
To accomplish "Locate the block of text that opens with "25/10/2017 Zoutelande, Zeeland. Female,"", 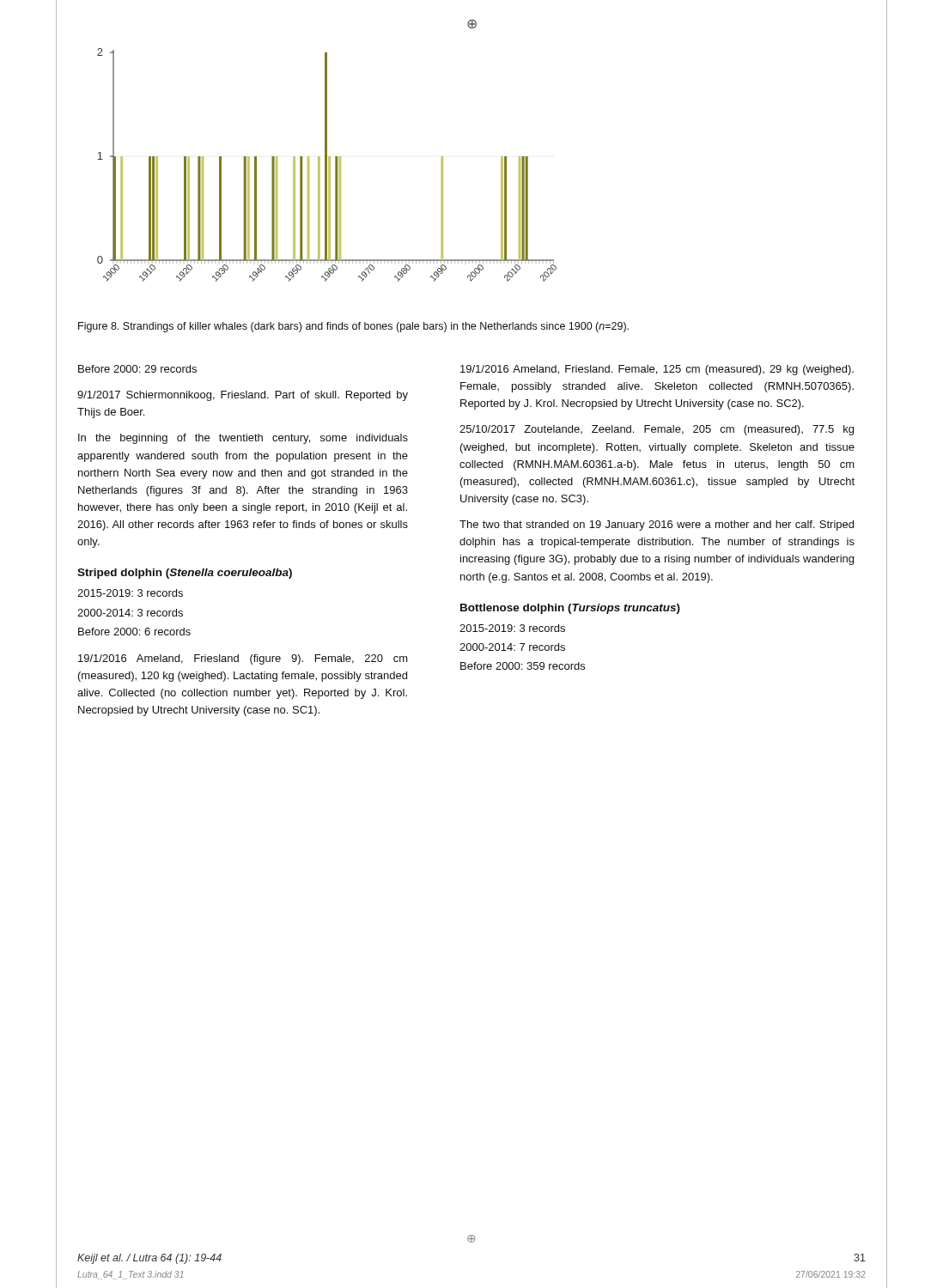I will click(657, 464).
